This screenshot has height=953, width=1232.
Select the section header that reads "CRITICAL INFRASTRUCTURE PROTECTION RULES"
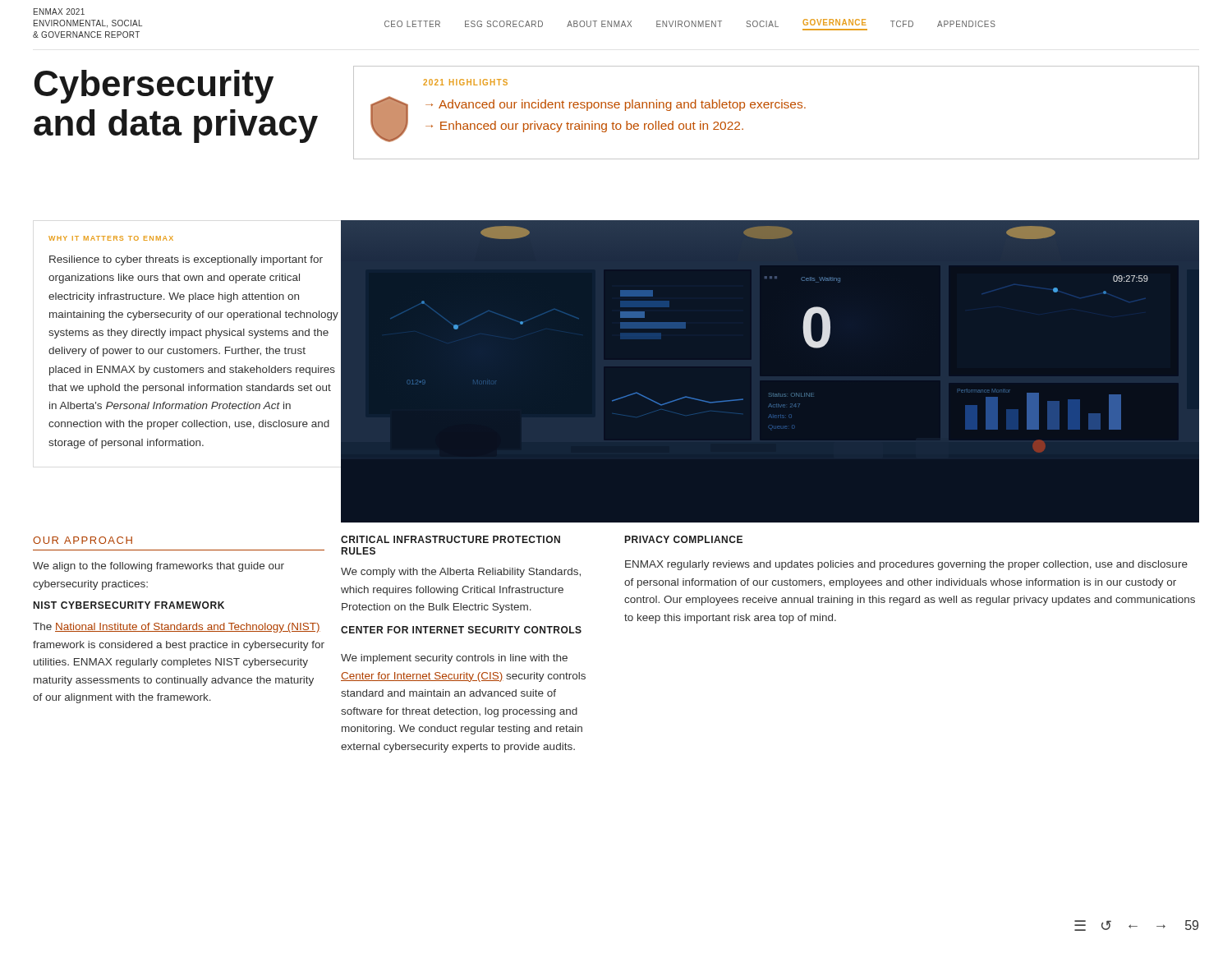451,545
